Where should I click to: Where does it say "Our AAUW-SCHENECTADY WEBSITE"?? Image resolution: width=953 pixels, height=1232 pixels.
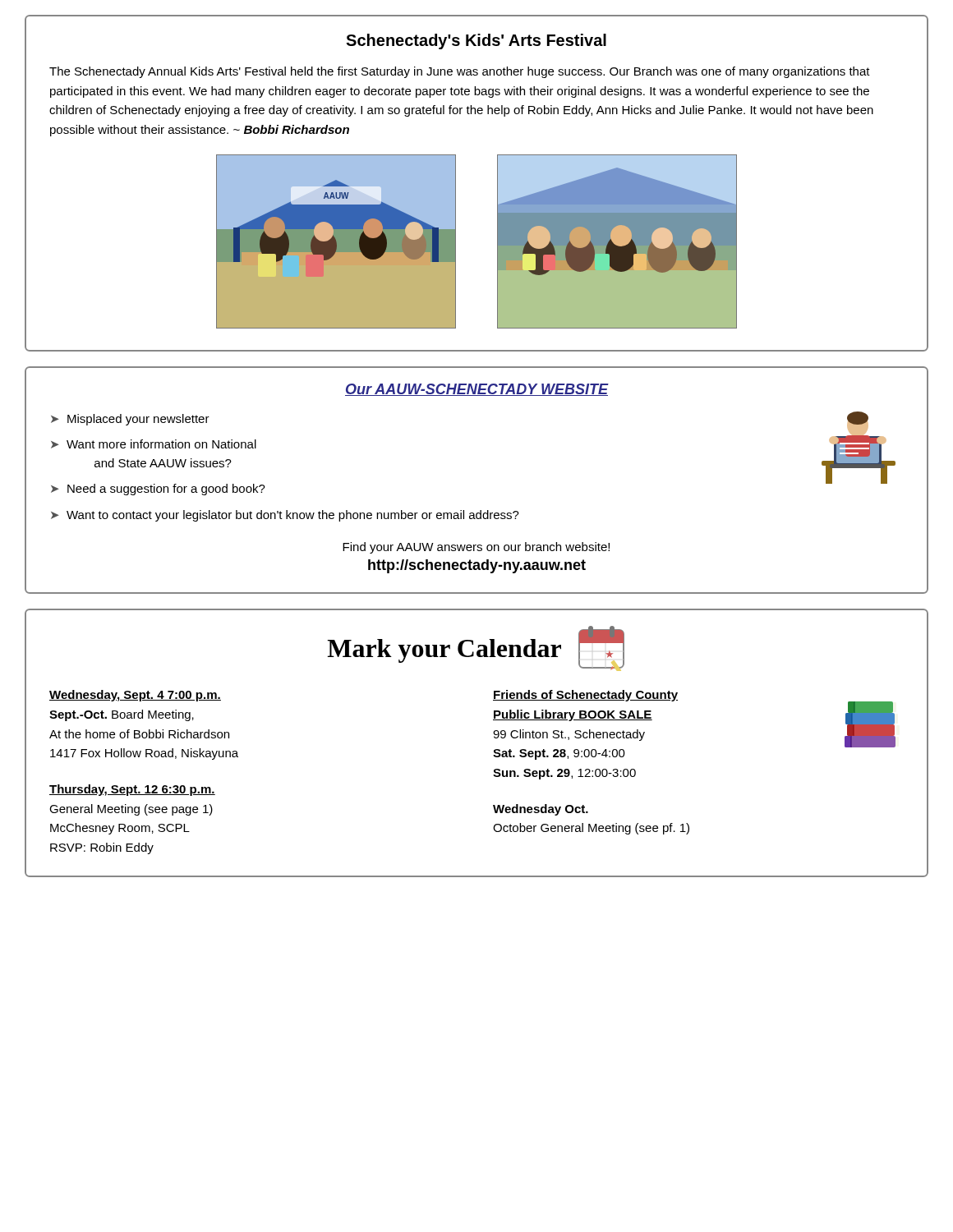tap(476, 389)
